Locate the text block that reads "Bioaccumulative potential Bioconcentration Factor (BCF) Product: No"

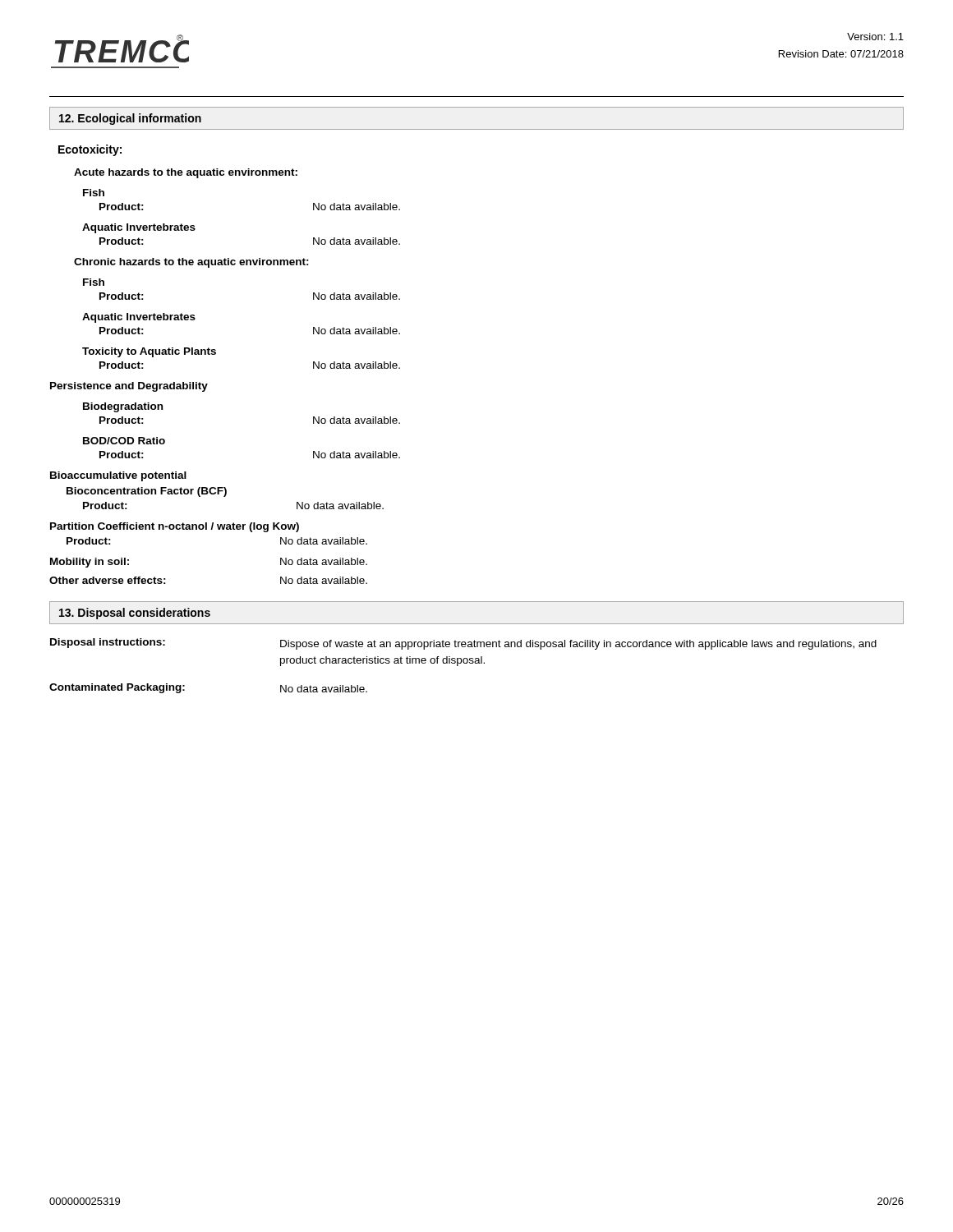click(118, 476)
